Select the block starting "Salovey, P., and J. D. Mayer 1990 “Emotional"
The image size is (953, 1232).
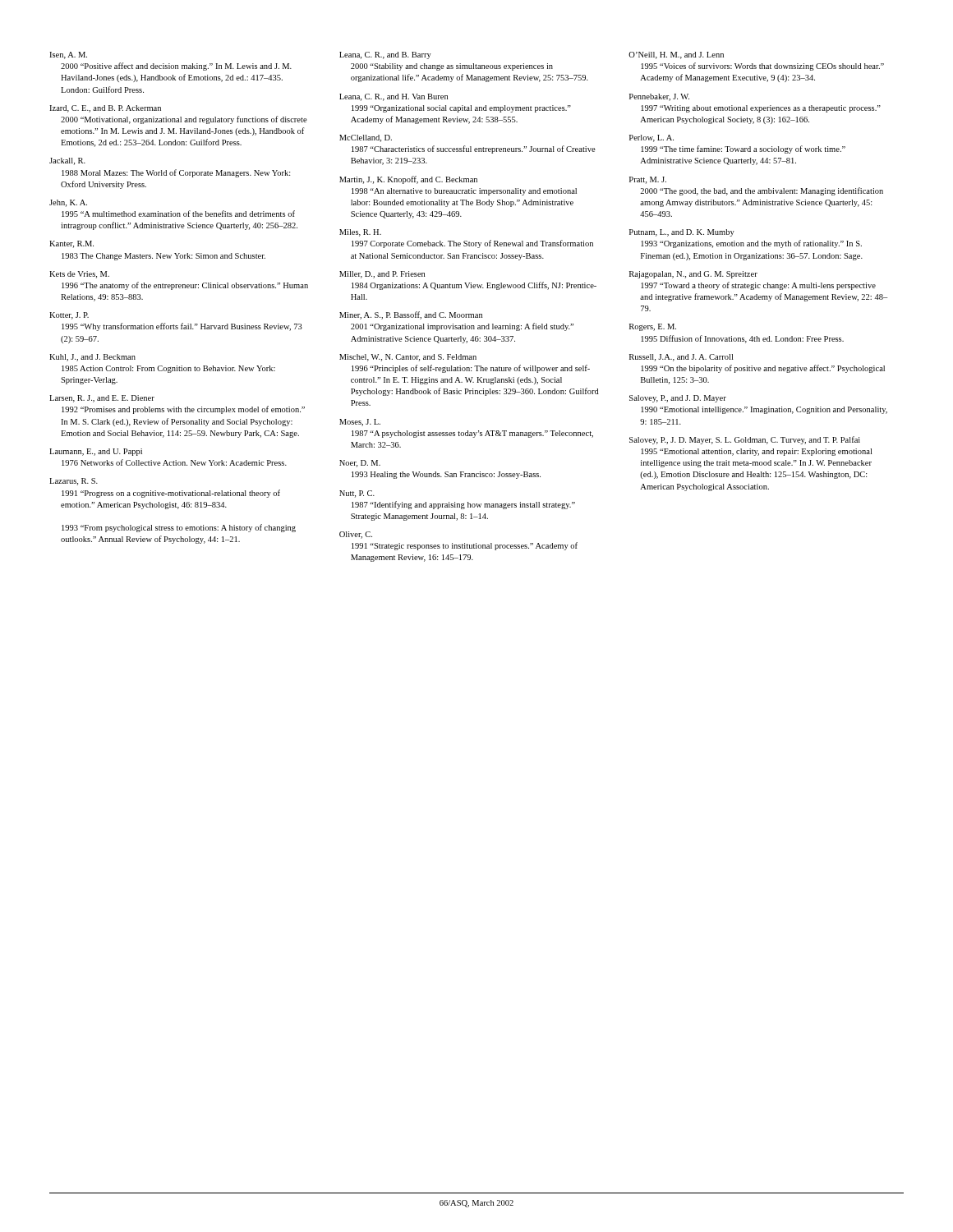pyautogui.click(x=759, y=411)
